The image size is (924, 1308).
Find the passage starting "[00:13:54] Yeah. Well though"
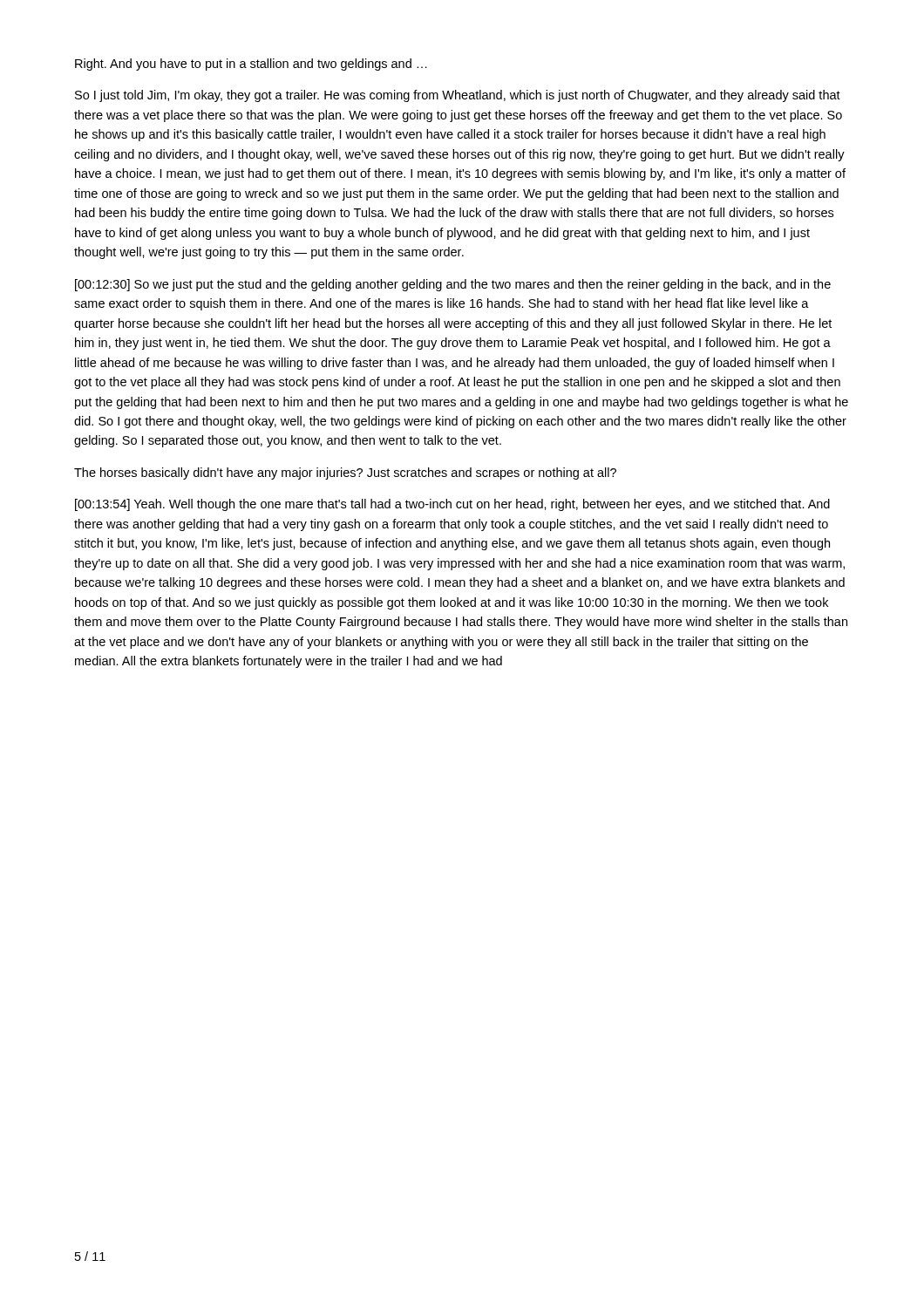(x=461, y=583)
